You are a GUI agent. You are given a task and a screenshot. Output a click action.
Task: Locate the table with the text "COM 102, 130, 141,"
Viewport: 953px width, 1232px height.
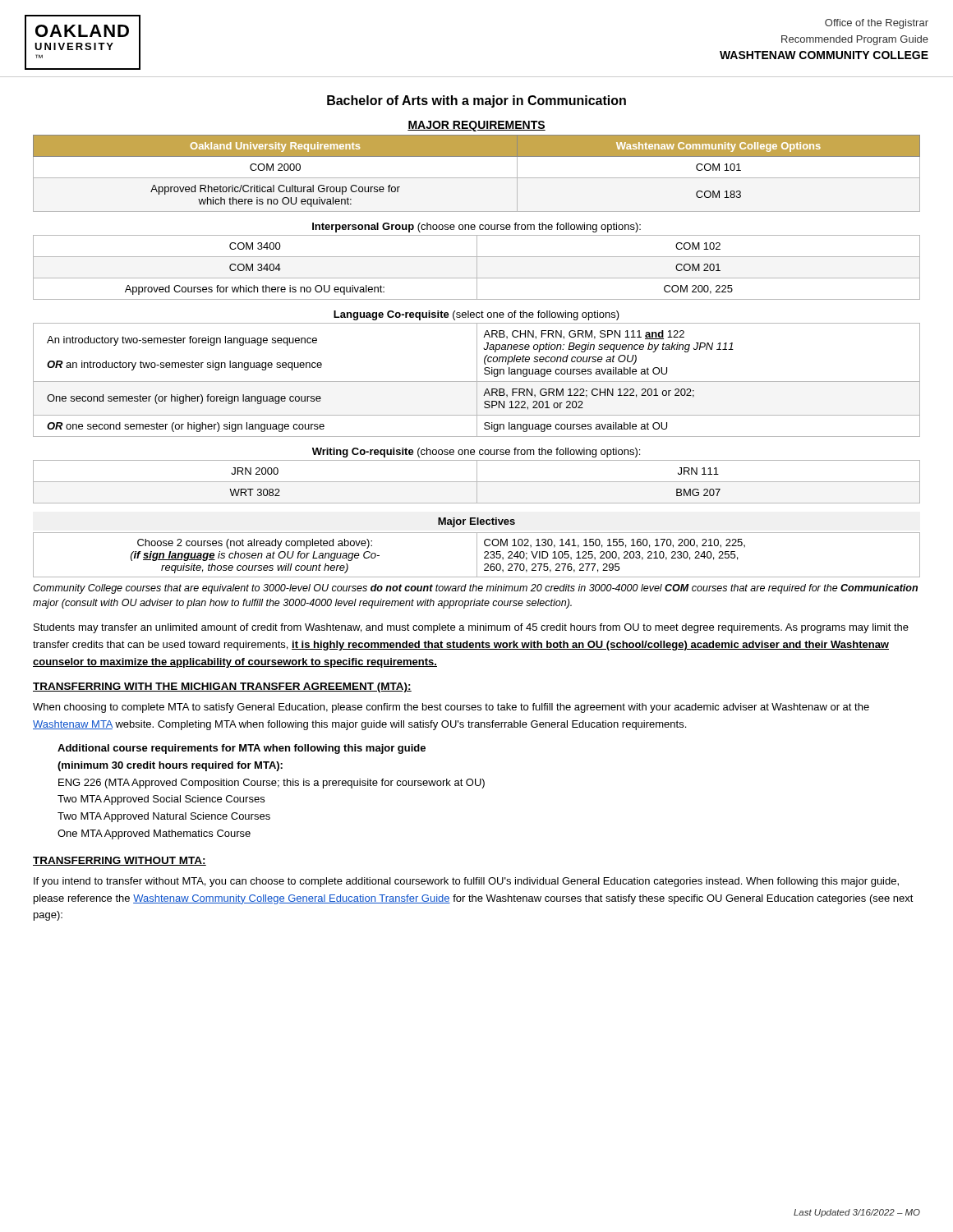pyautogui.click(x=476, y=554)
